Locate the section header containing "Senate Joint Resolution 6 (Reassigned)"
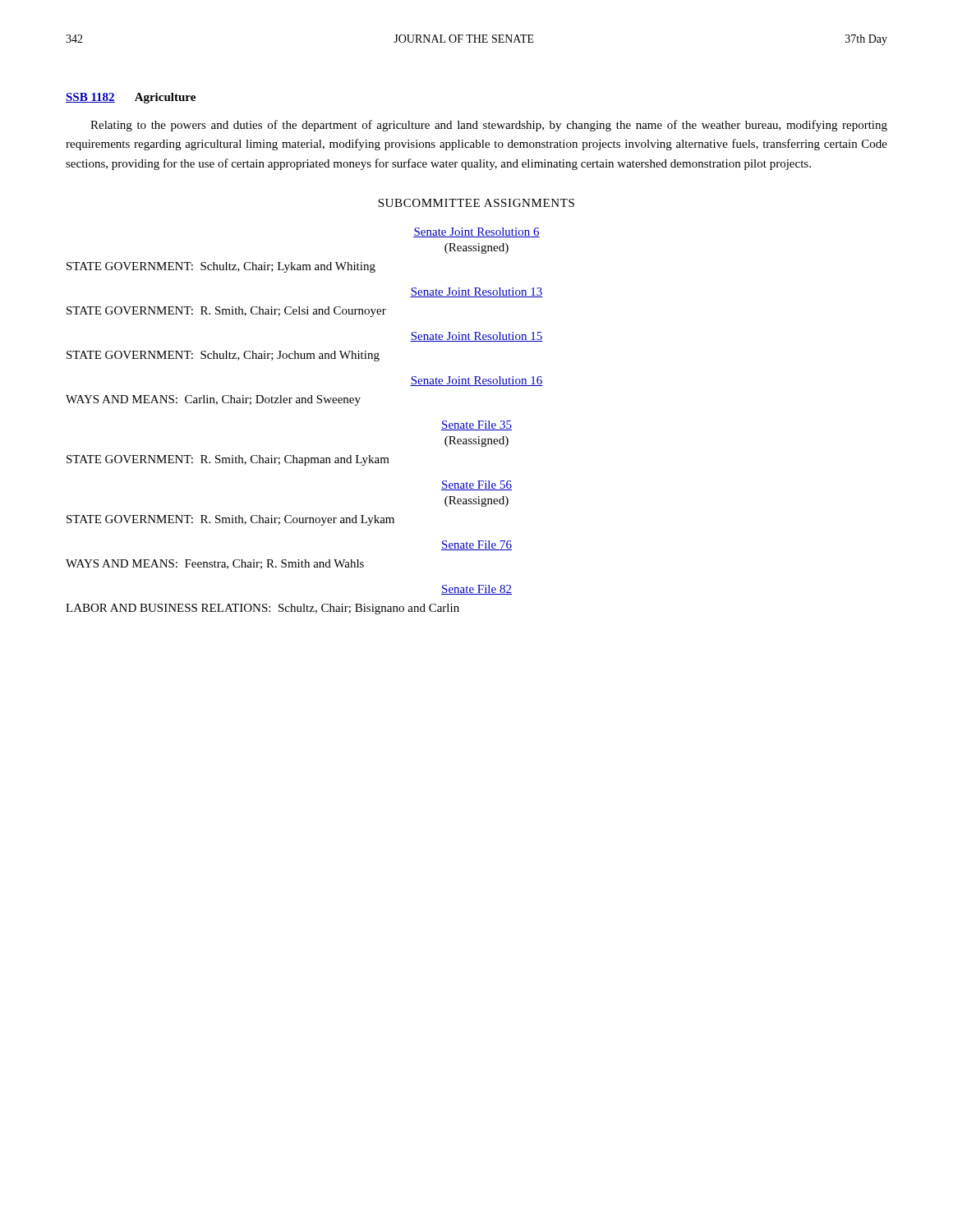This screenshot has height=1232, width=953. (476, 240)
